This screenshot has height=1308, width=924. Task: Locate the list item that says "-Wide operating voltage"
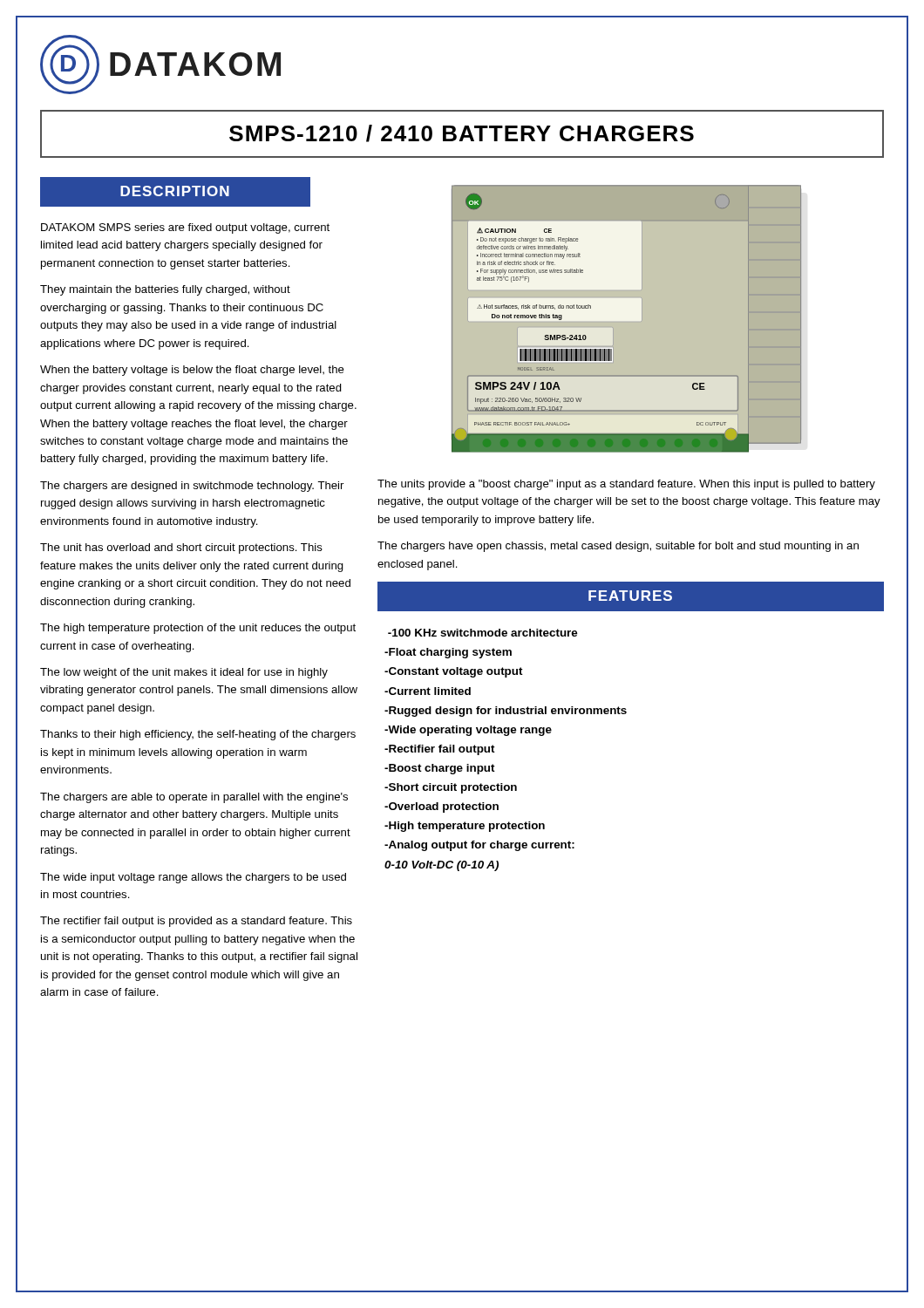click(468, 729)
